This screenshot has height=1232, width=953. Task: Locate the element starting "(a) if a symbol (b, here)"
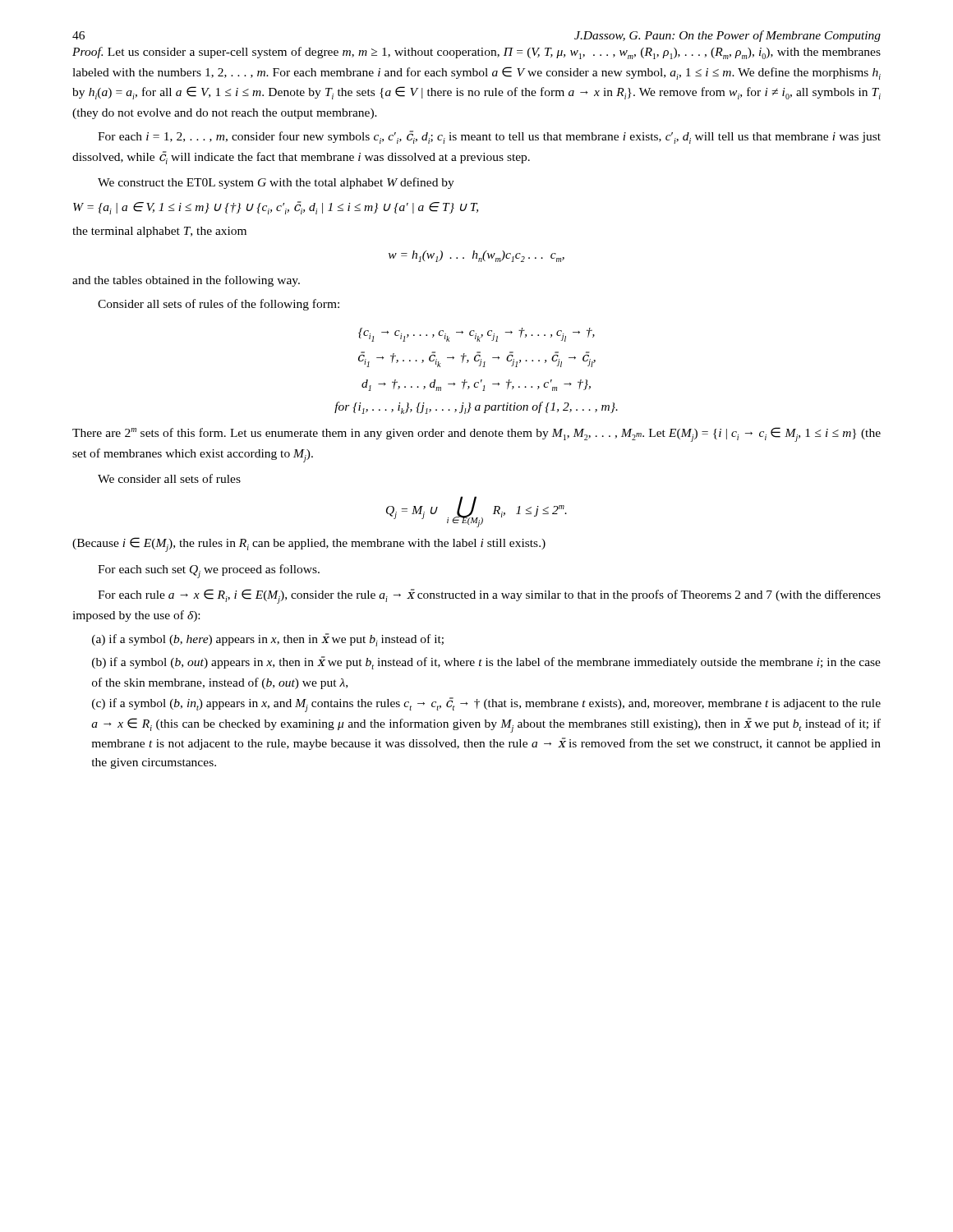point(268,640)
